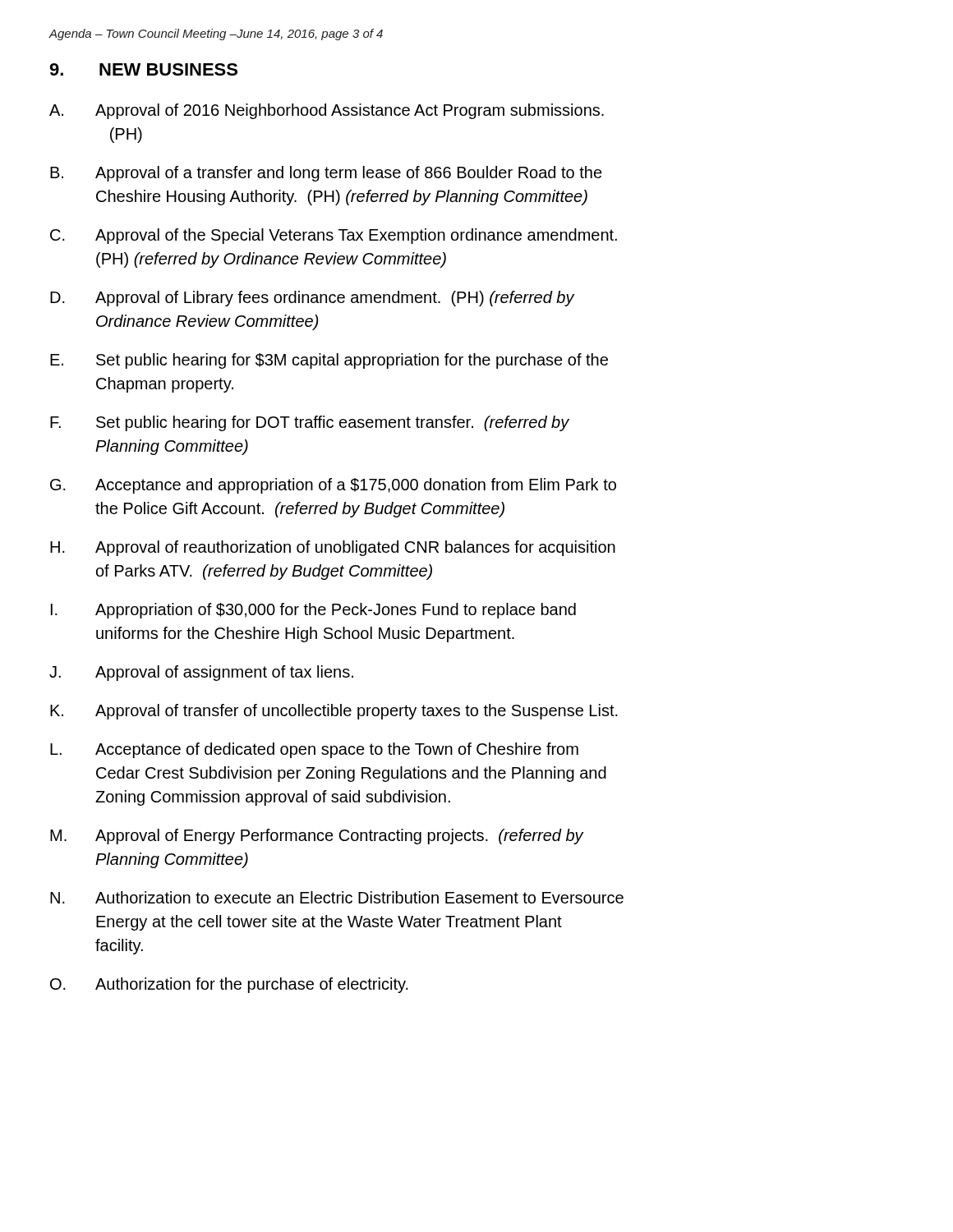
Task: Point to the block beginning "D. Approval of Library"
Action: 476,310
